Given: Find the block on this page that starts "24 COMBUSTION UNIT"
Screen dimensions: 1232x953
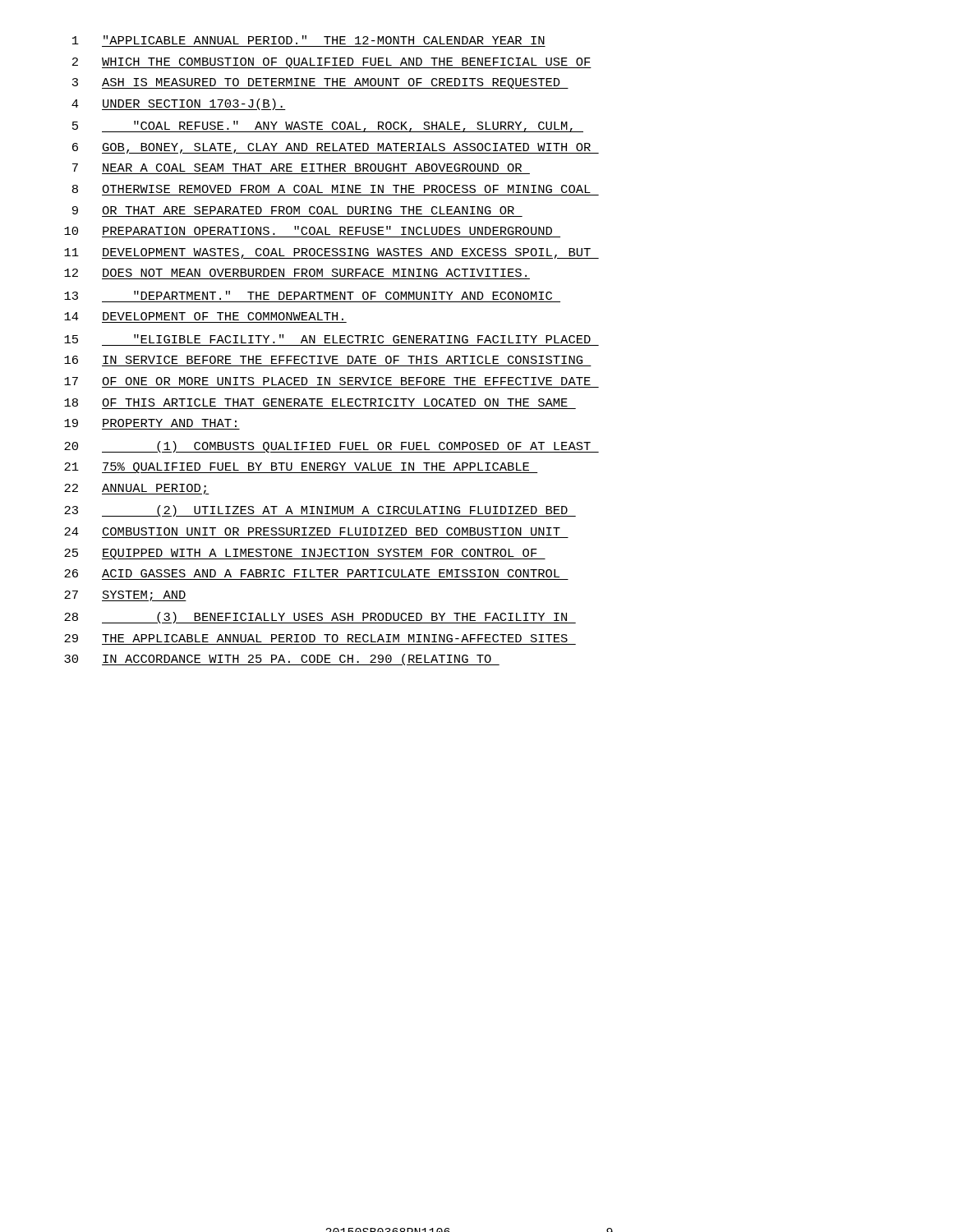Looking at the screenshot, I should 309,533.
